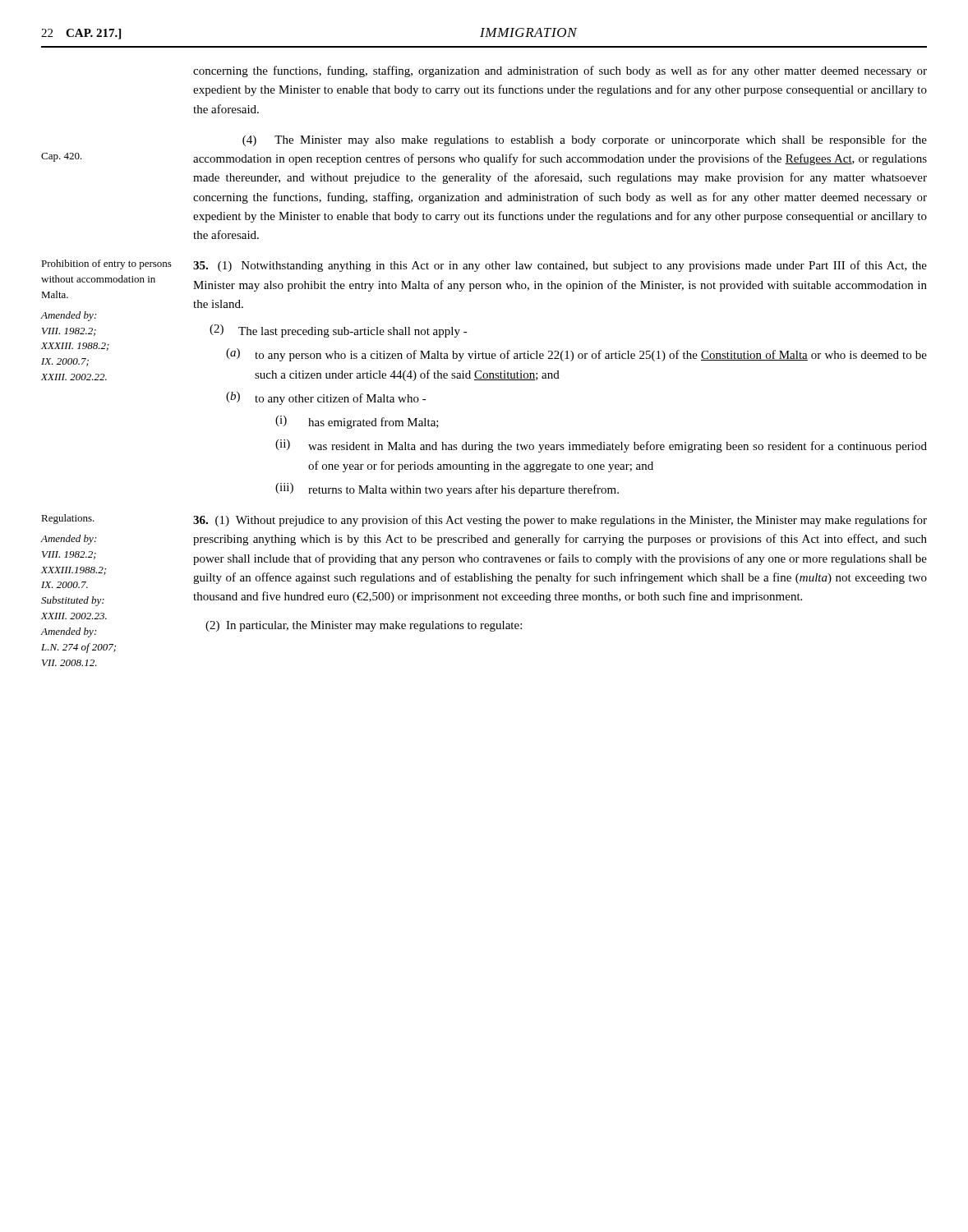968x1232 pixels.
Task: Where is the passage that starts "(iii) returns to Malta within two years after"?
Action: tap(560, 490)
